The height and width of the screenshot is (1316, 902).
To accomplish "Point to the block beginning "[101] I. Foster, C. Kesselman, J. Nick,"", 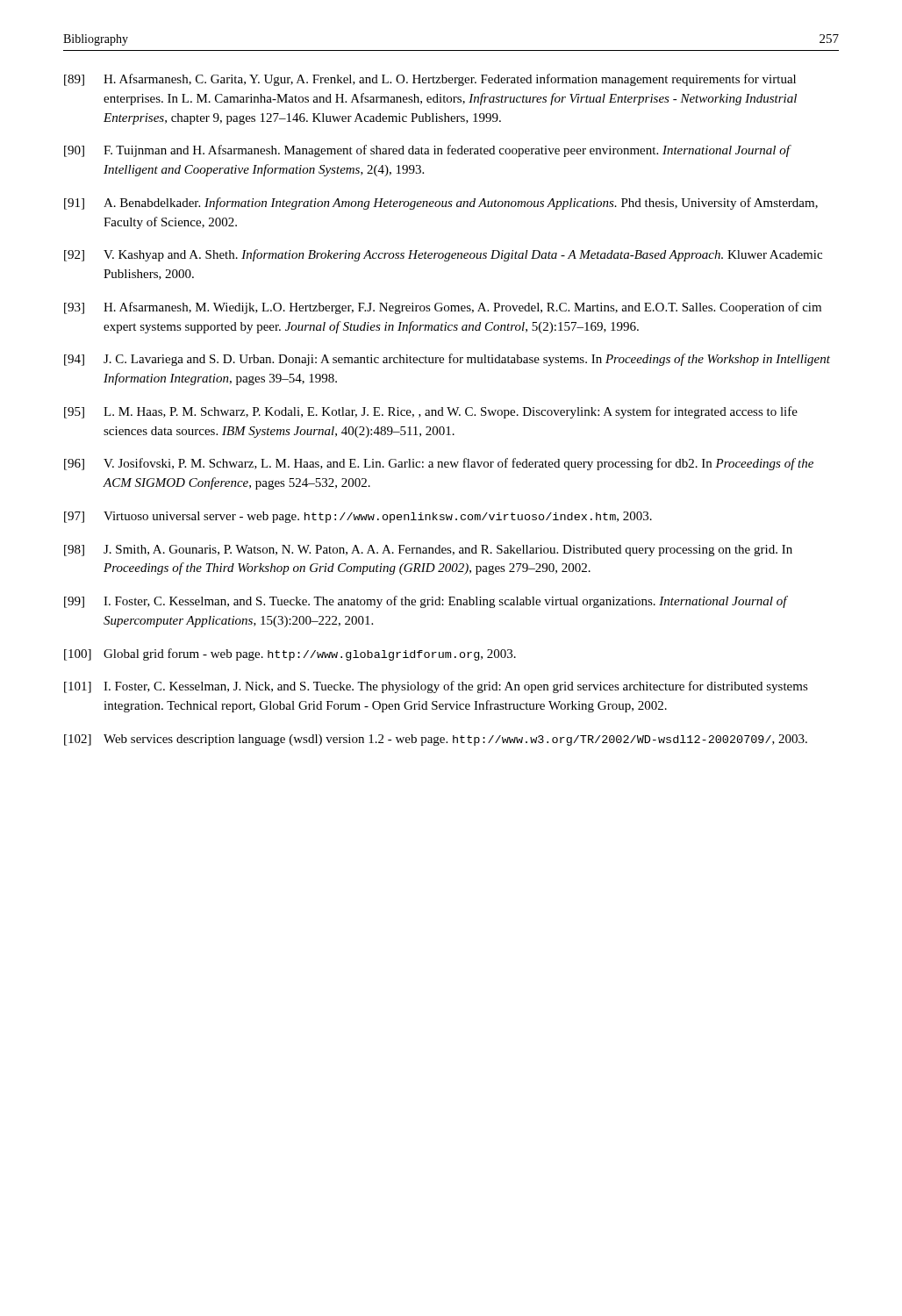I will 451,697.
